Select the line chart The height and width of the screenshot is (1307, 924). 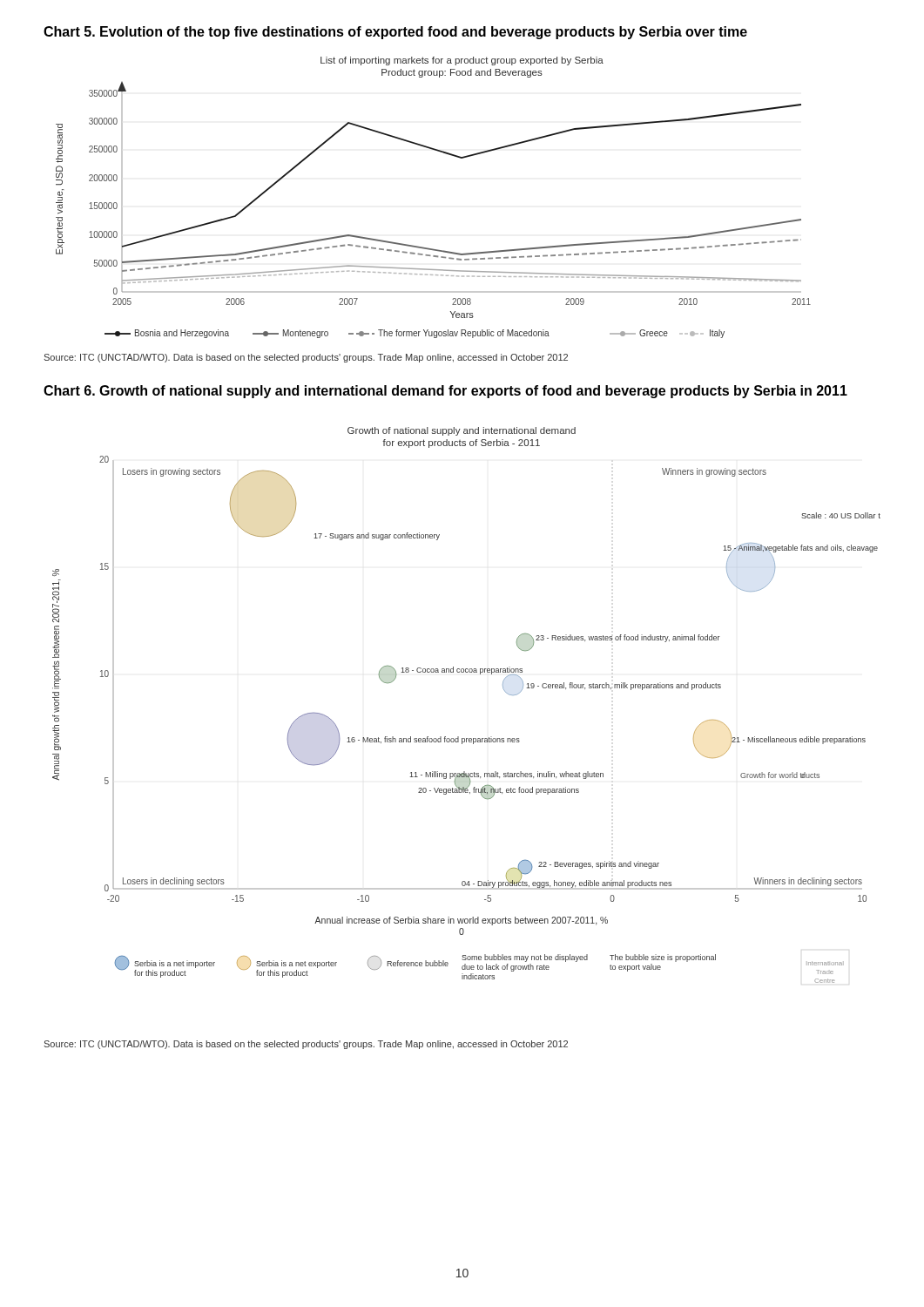[462, 196]
